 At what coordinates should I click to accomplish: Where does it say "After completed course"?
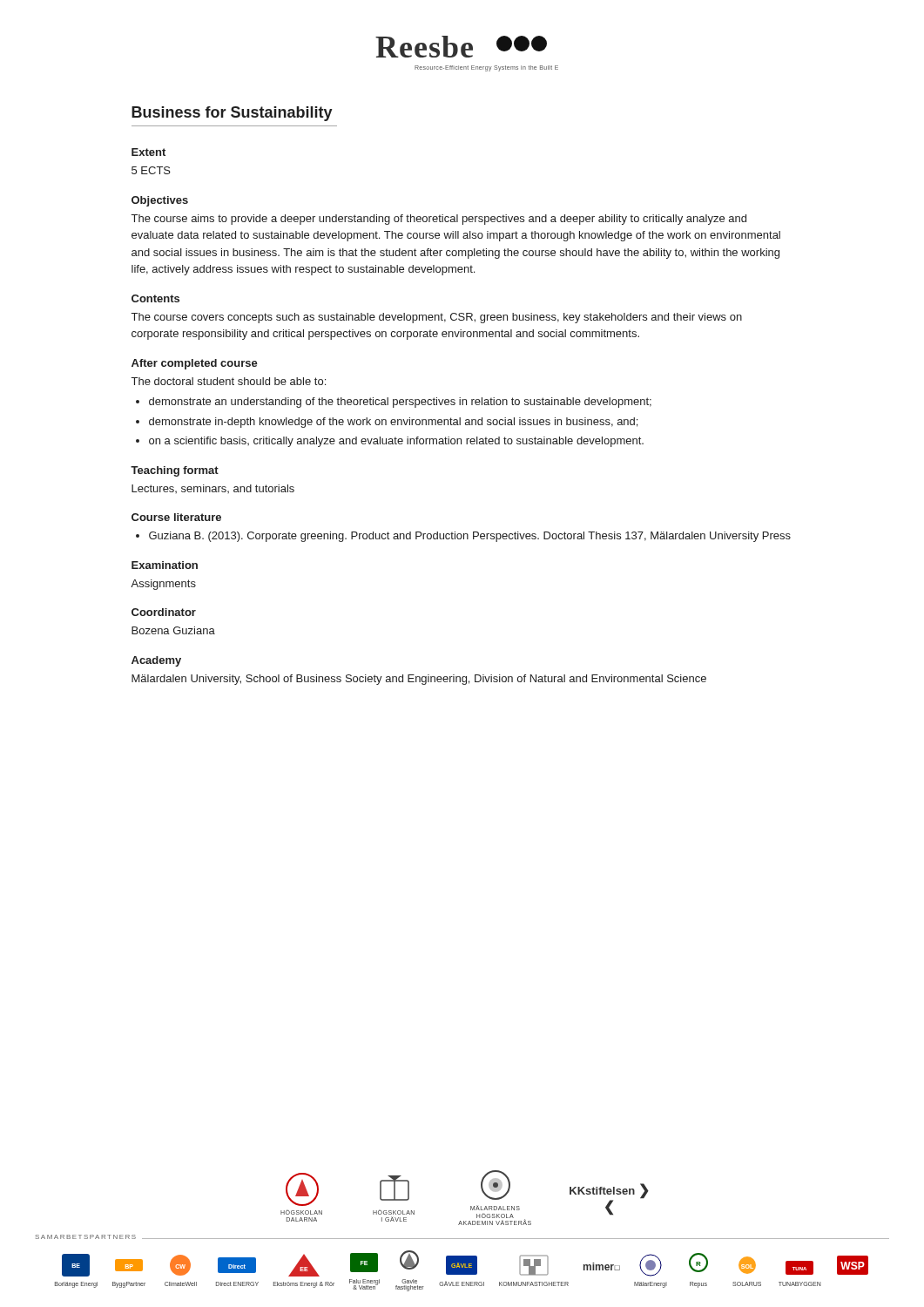click(194, 362)
